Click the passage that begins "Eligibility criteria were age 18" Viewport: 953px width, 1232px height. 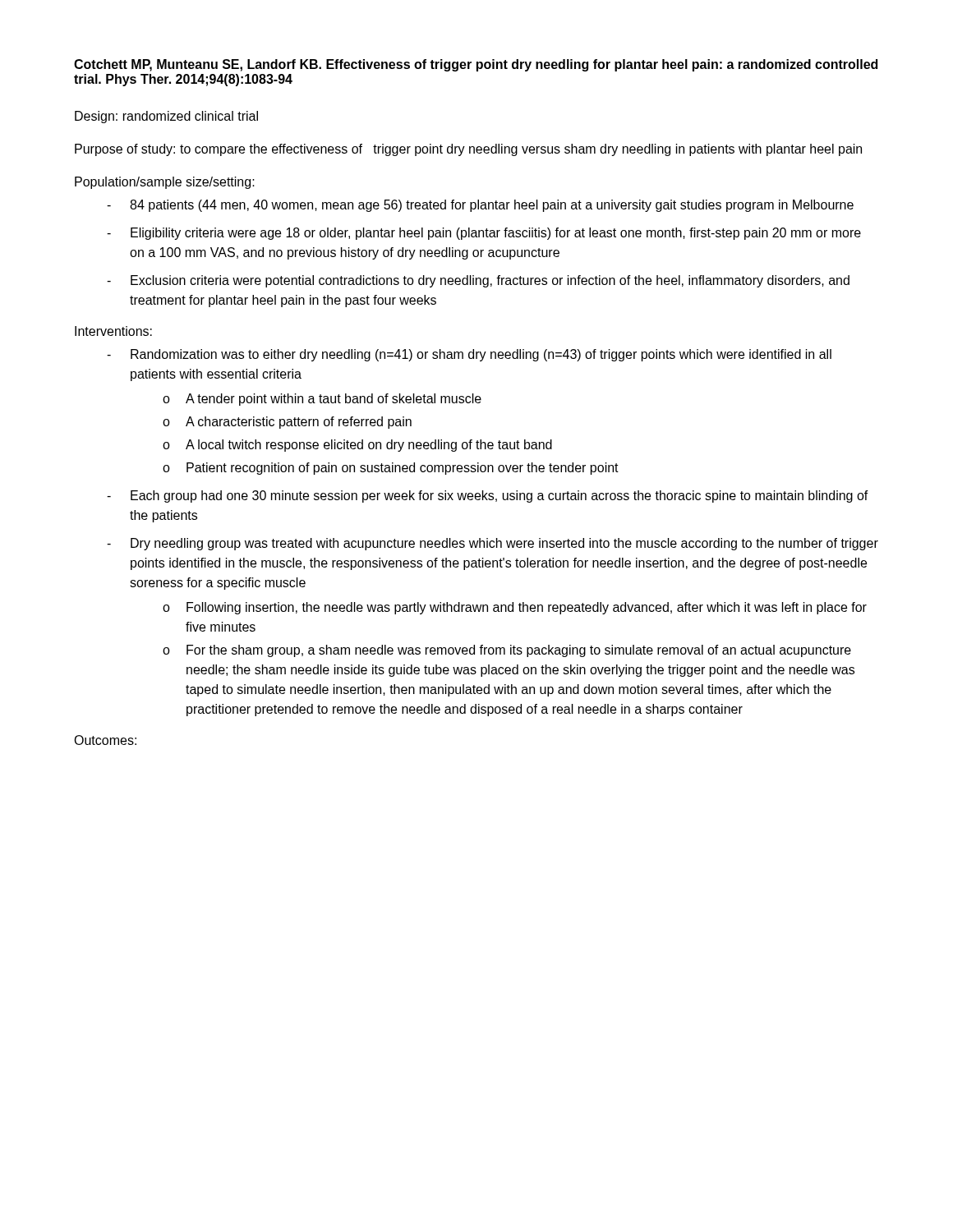pyautogui.click(x=495, y=243)
